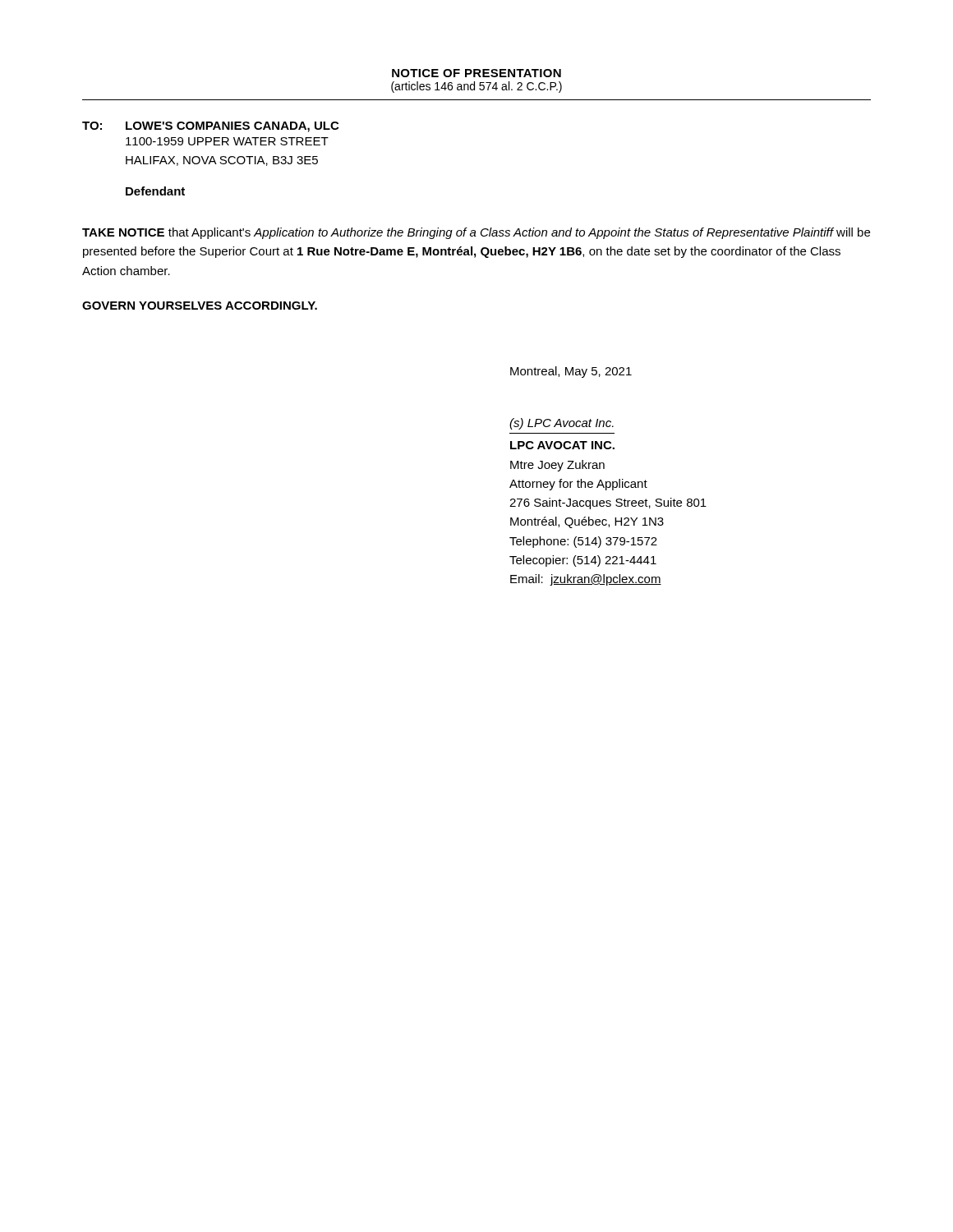Locate the text block that says "TAKE NOTICE that"
The width and height of the screenshot is (953, 1232).
(476, 251)
